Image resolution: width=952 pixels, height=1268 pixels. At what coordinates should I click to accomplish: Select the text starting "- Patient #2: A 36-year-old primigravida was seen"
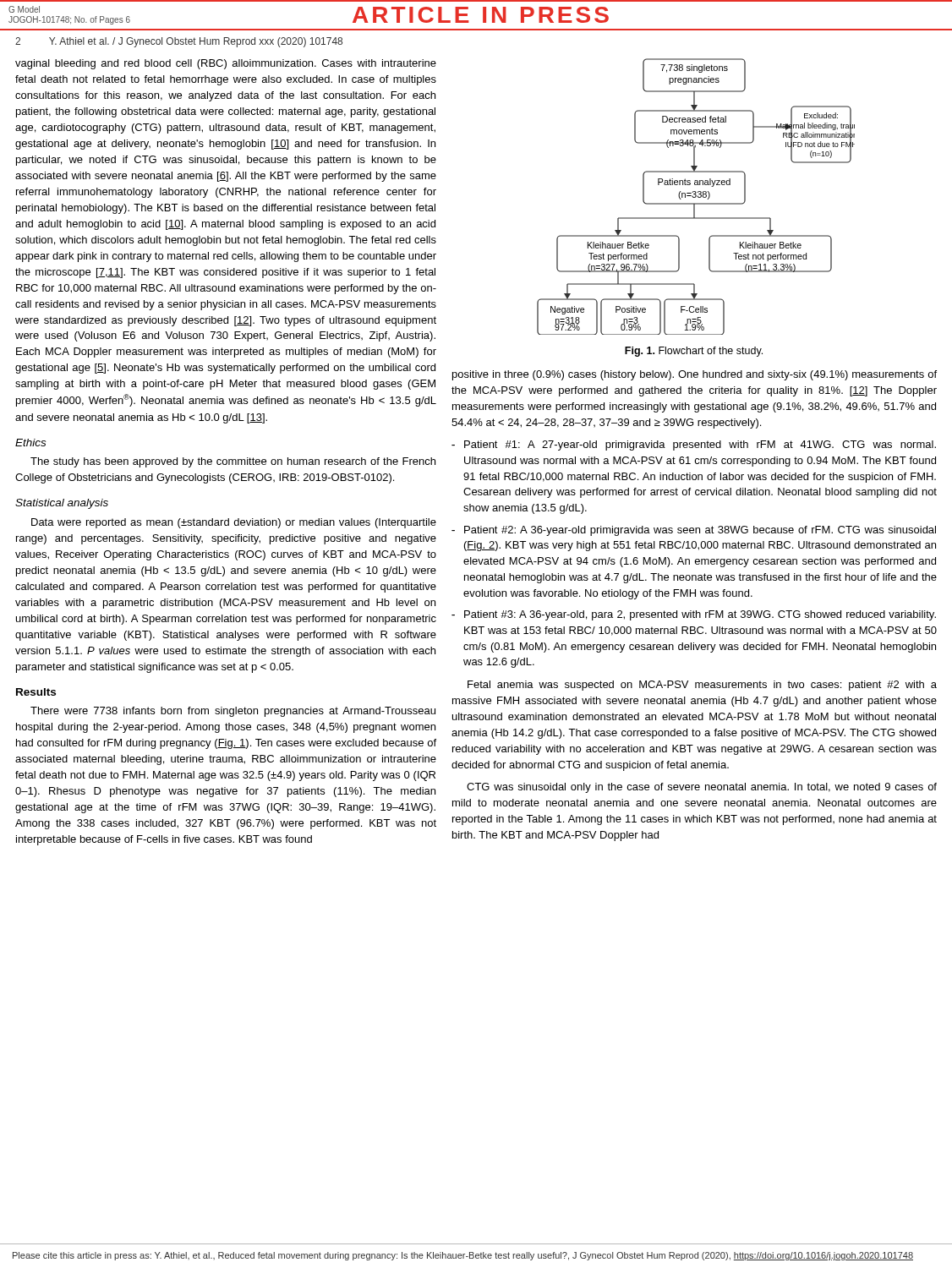point(694,561)
